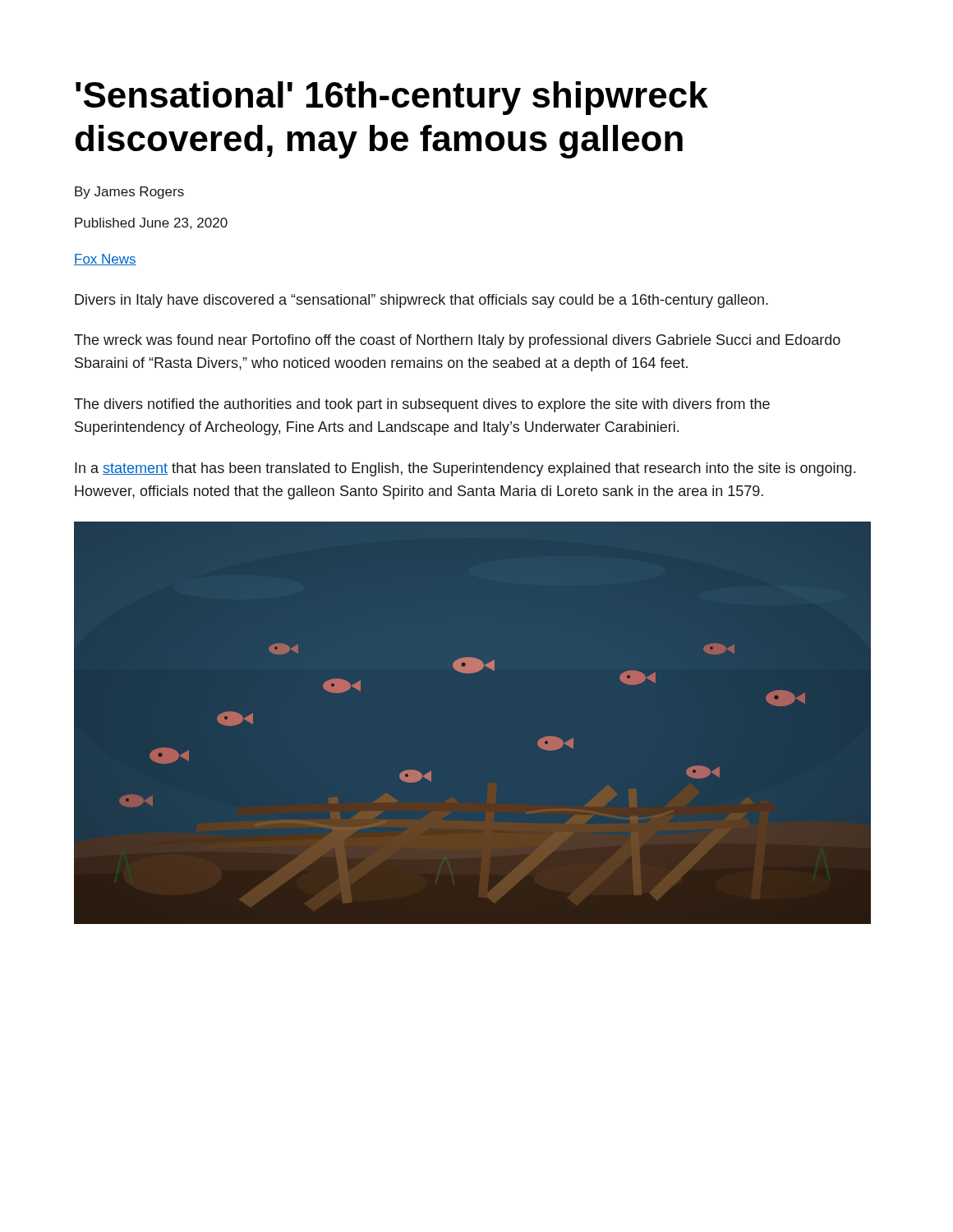Point to the block beginning "In a statement that has"

click(x=465, y=480)
